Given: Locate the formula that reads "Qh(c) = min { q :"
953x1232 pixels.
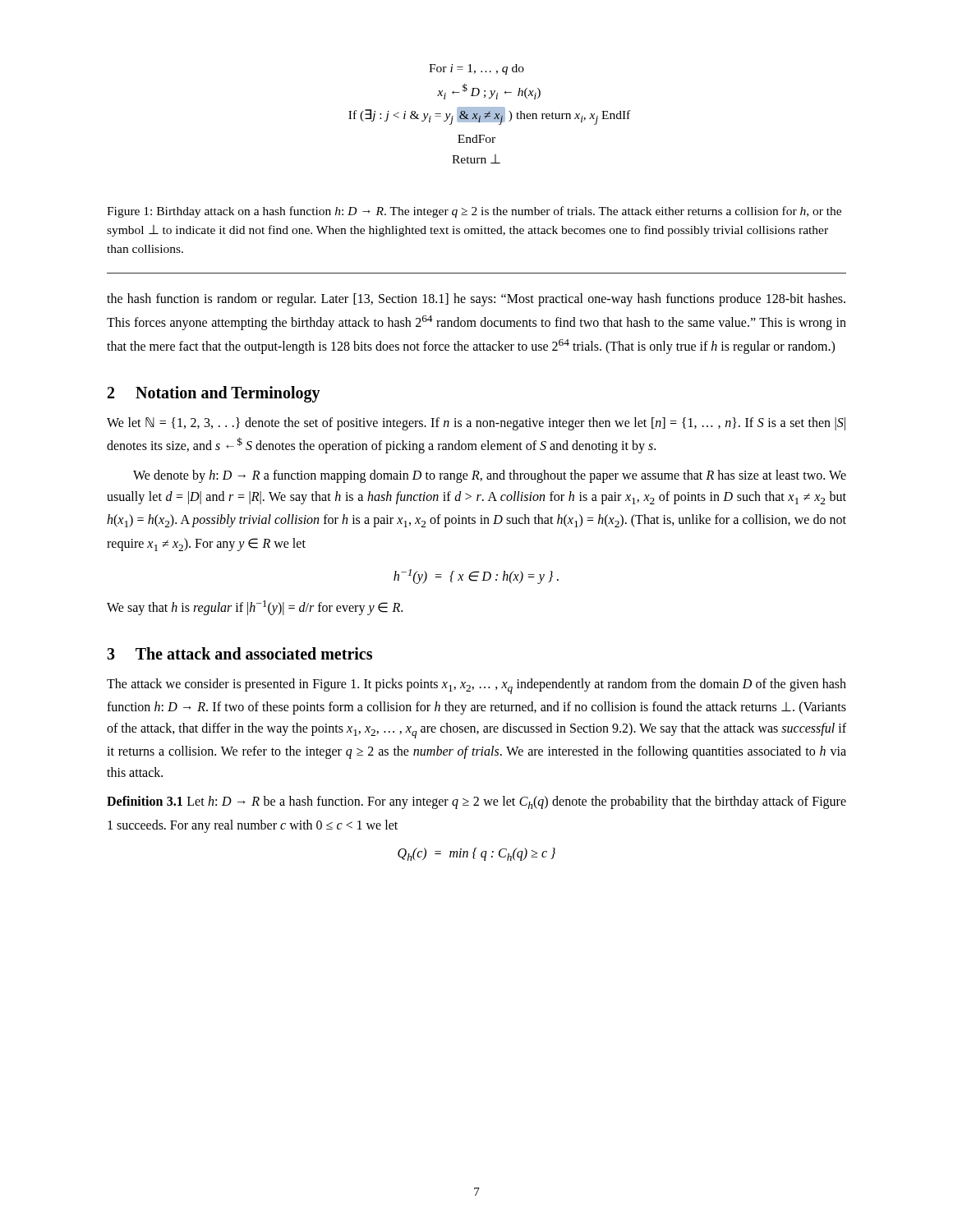Looking at the screenshot, I should tap(476, 854).
